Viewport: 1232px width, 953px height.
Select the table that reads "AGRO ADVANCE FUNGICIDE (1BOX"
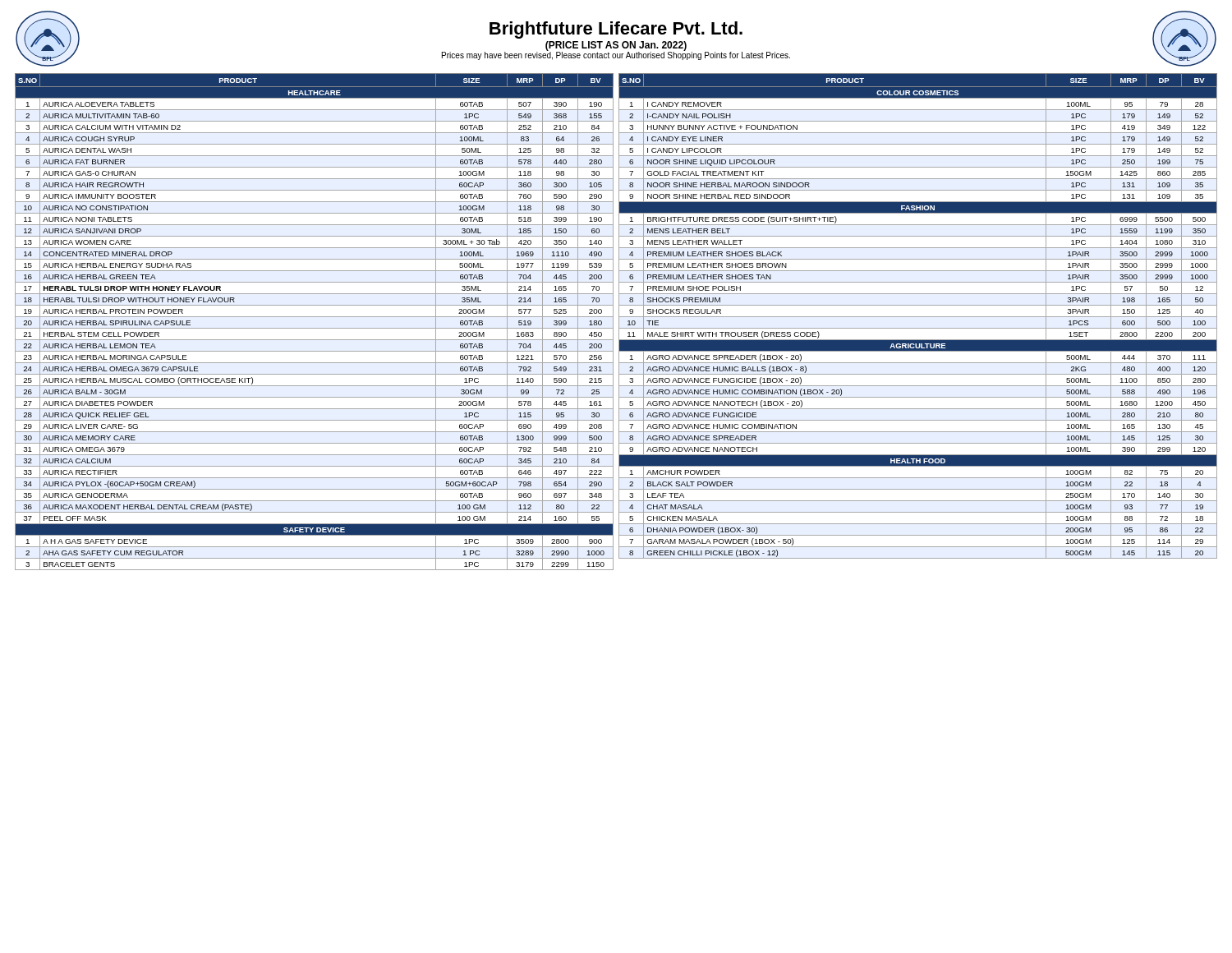click(x=918, y=322)
